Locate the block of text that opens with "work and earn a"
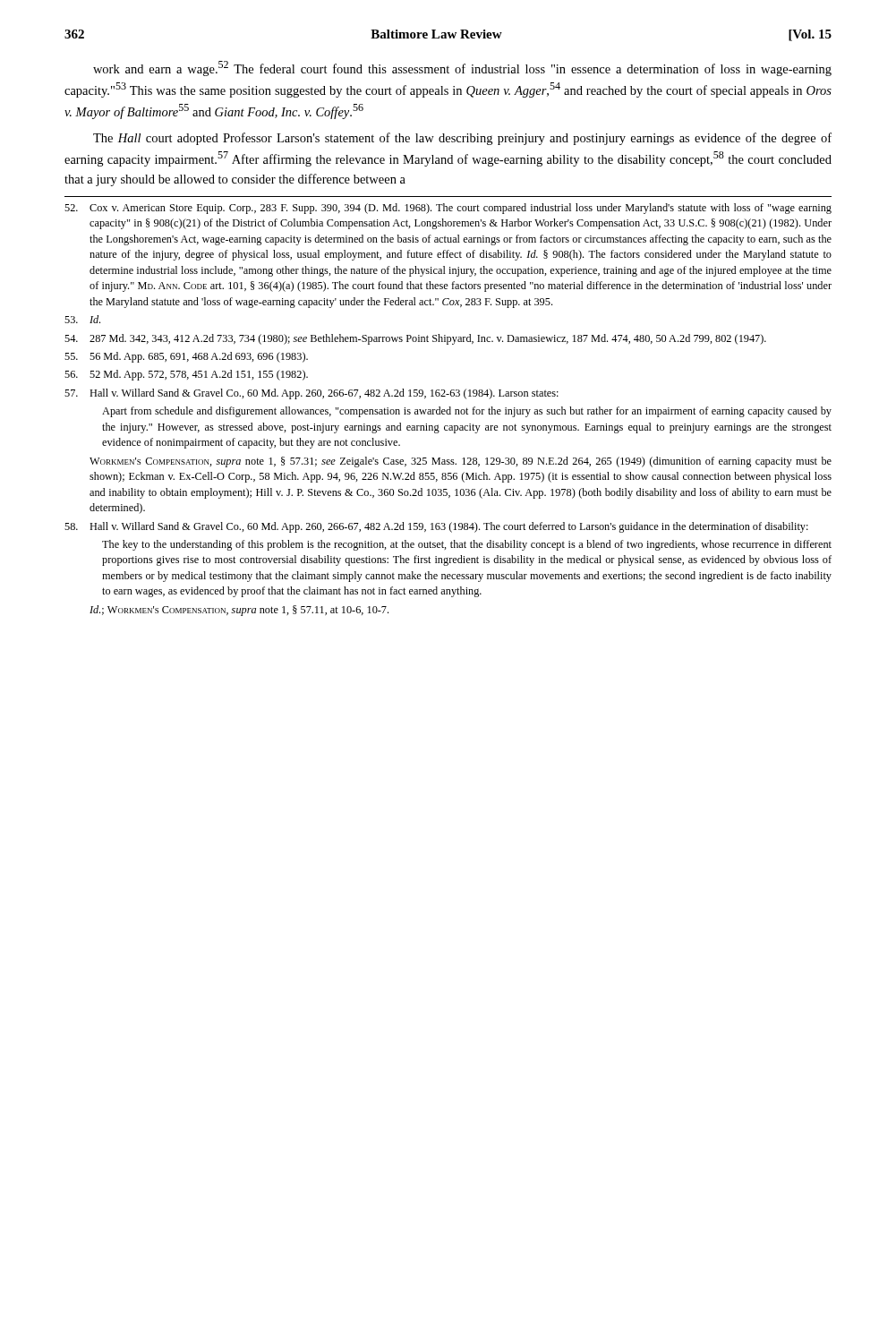 pos(448,123)
